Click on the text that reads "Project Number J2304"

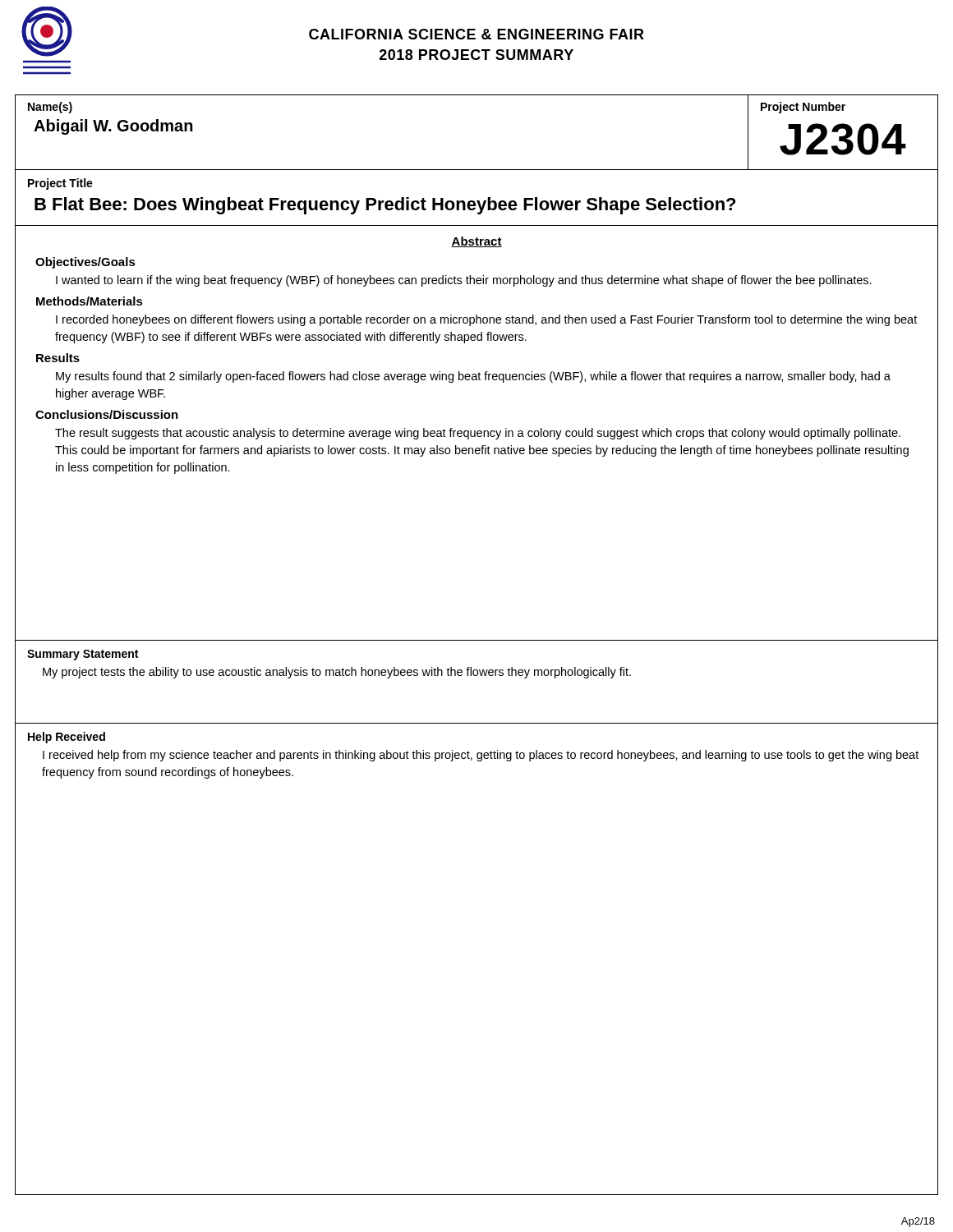[x=843, y=132]
